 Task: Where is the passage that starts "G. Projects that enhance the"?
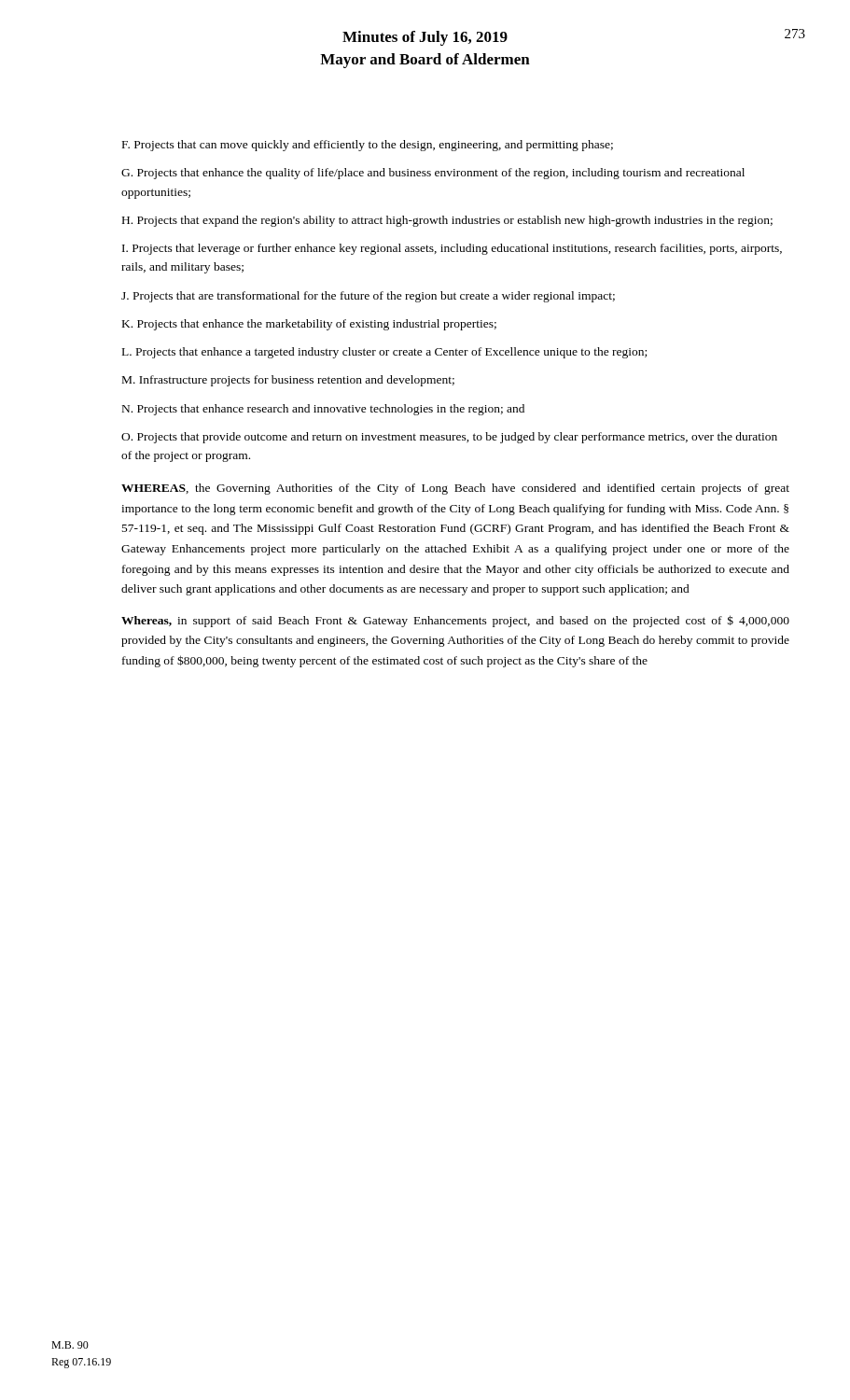point(433,182)
